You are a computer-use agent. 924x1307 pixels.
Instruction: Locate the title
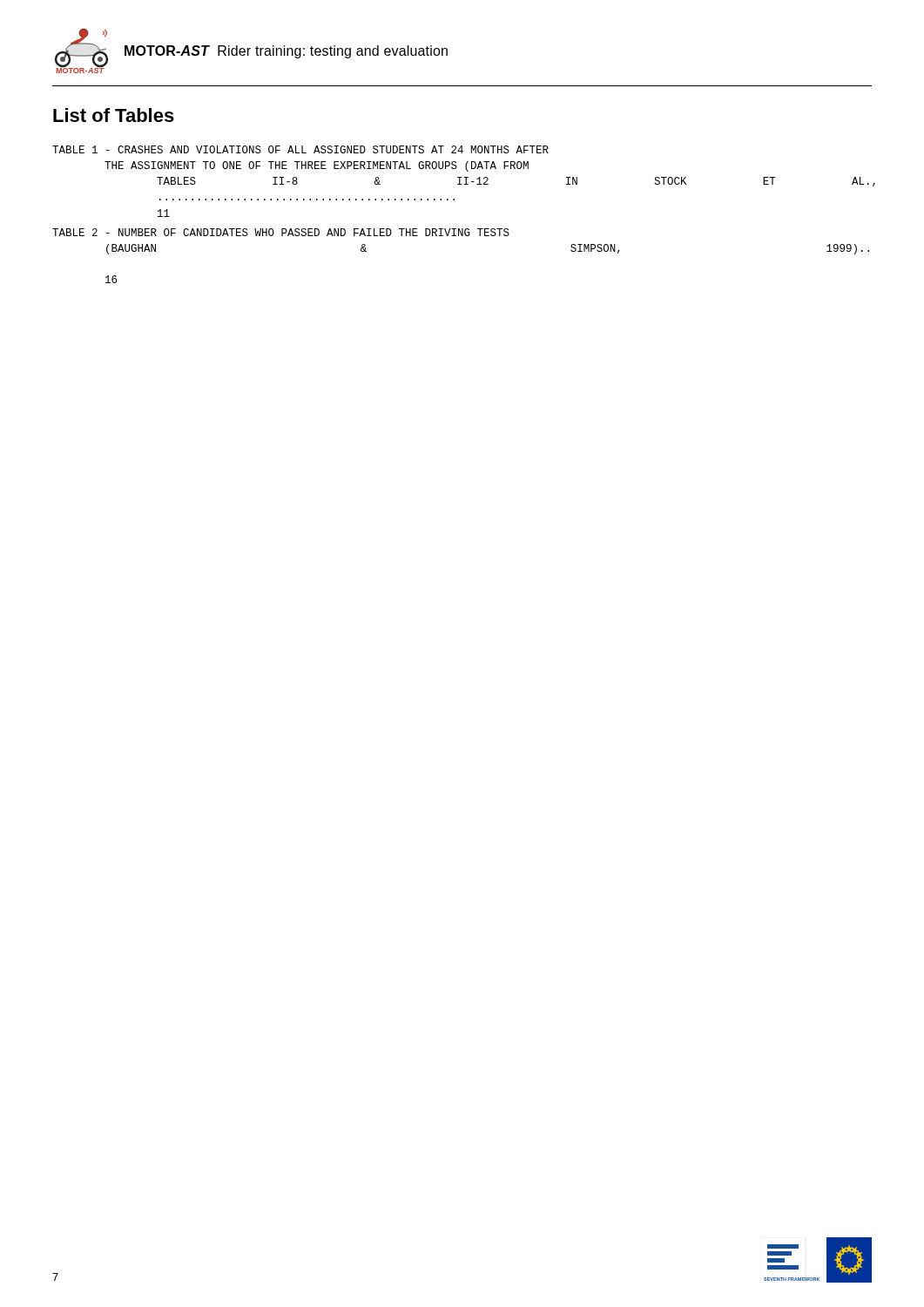pyautogui.click(x=113, y=115)
